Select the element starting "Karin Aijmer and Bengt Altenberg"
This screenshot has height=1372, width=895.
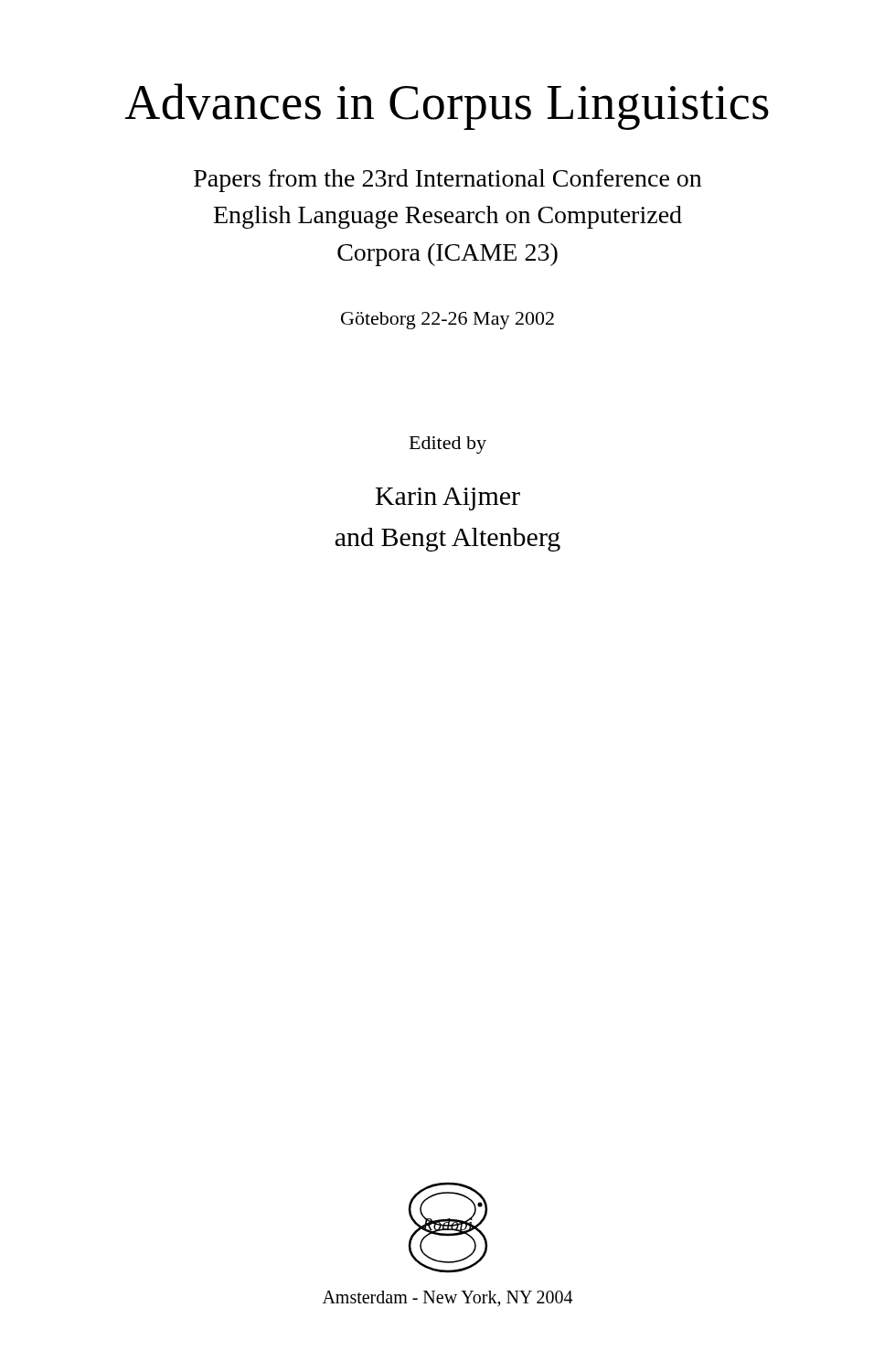coord(448,515)
